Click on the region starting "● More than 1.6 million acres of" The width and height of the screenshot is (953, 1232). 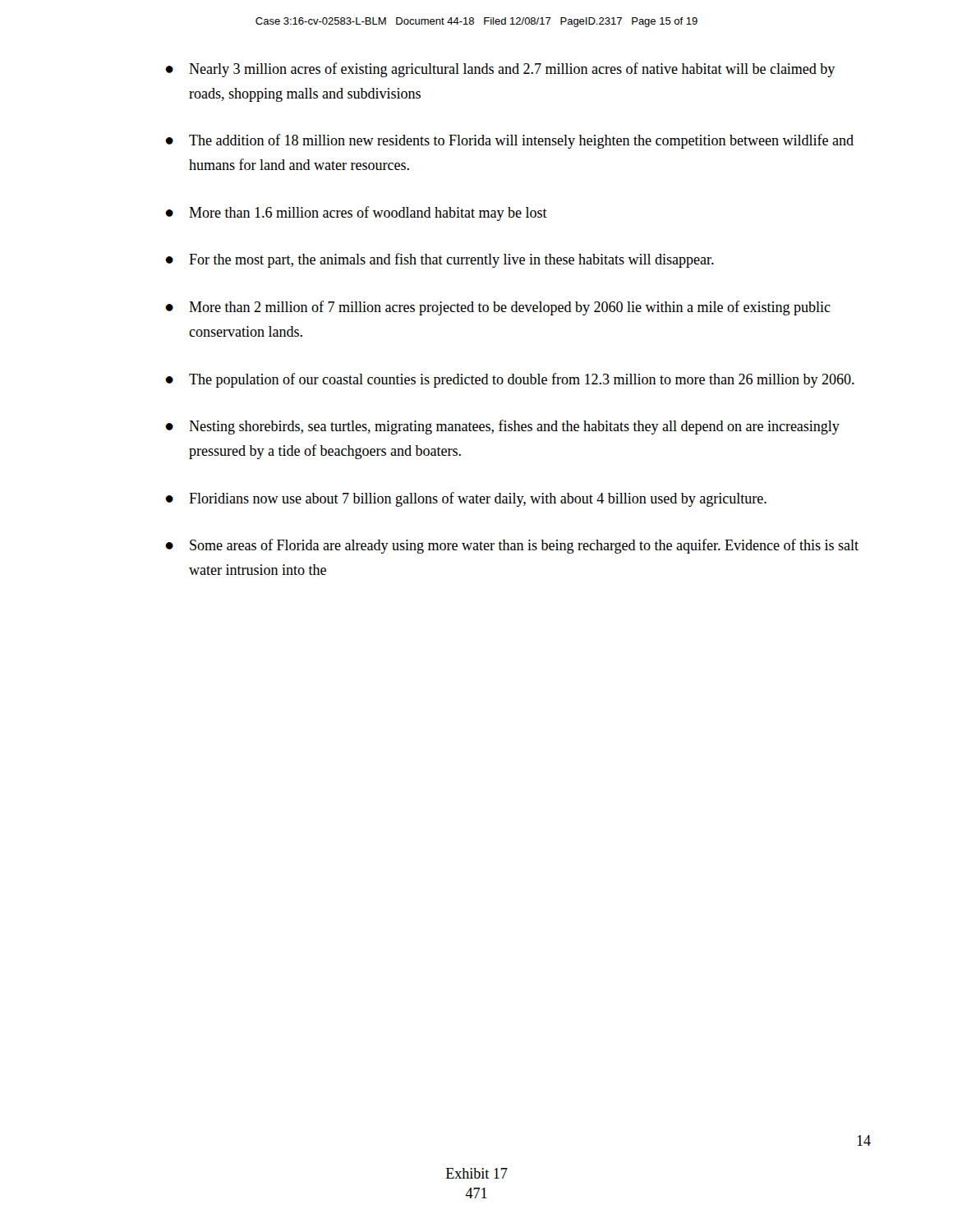pos(356,213)
